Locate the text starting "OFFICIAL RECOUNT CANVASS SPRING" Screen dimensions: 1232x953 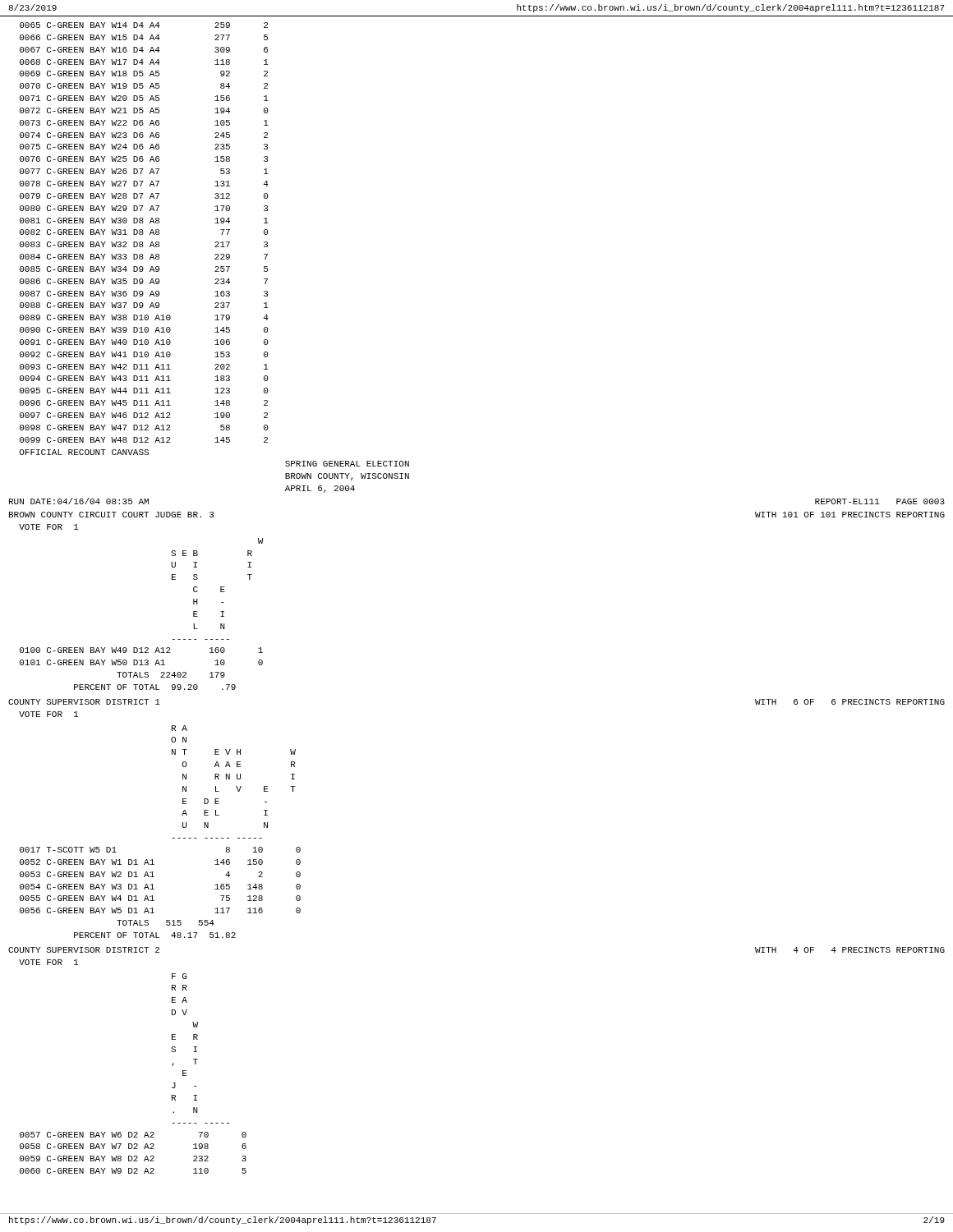click(84, 452)
